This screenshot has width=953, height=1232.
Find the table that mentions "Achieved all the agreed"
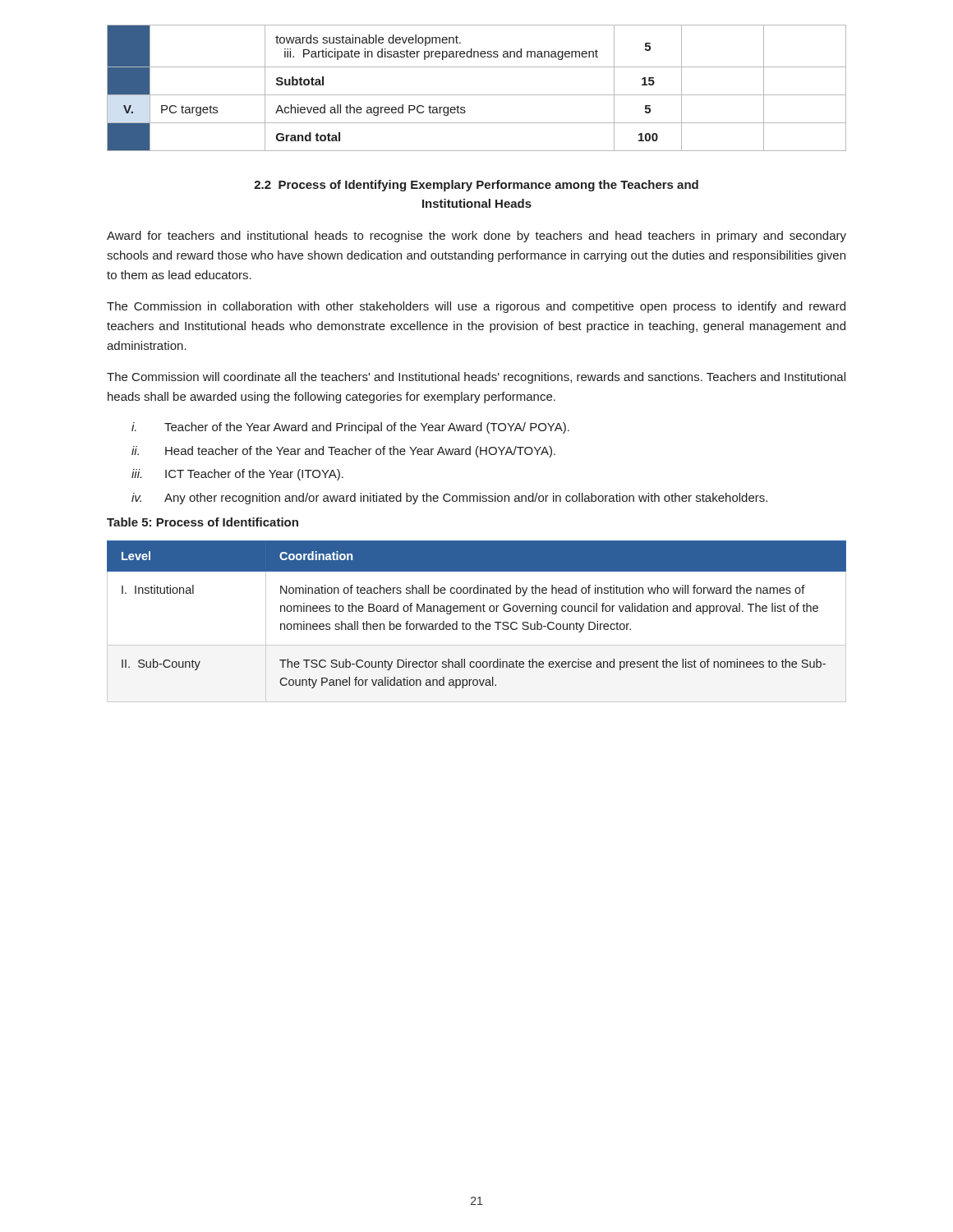click(476, 88)
